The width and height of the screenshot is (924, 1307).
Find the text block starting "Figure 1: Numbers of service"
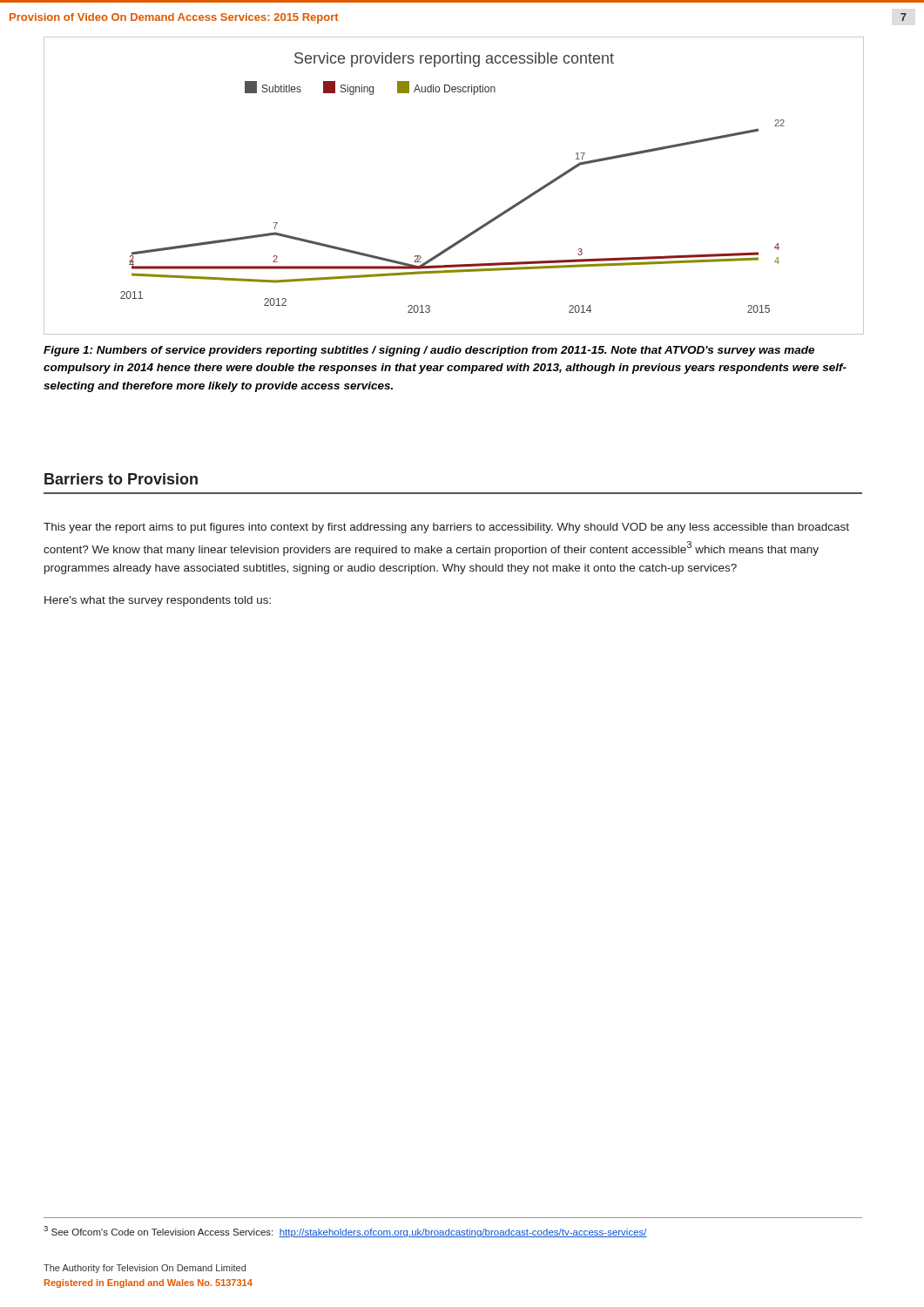[x=453, y=368]
